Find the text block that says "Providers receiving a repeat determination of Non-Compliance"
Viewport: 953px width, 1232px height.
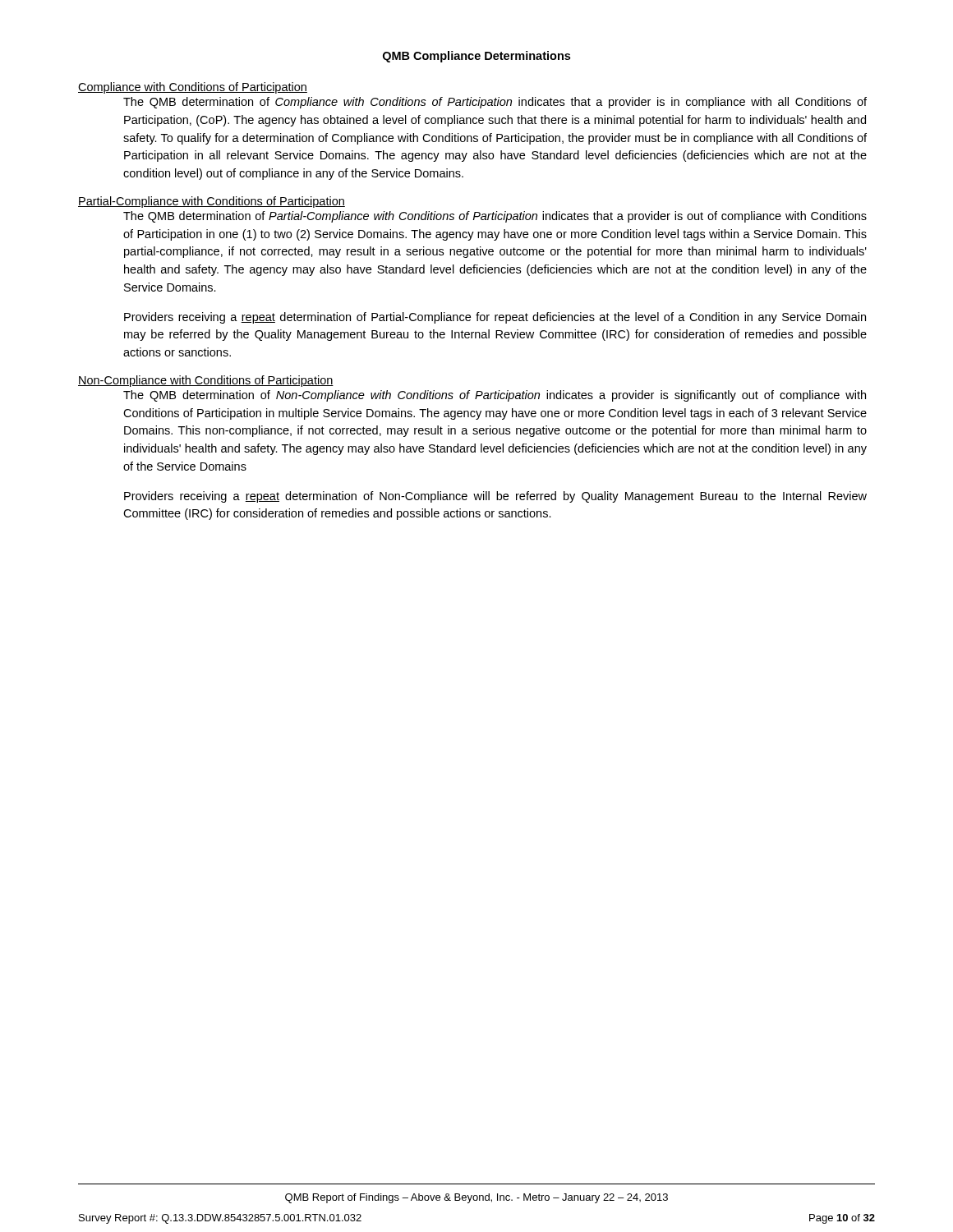(495, 505)
